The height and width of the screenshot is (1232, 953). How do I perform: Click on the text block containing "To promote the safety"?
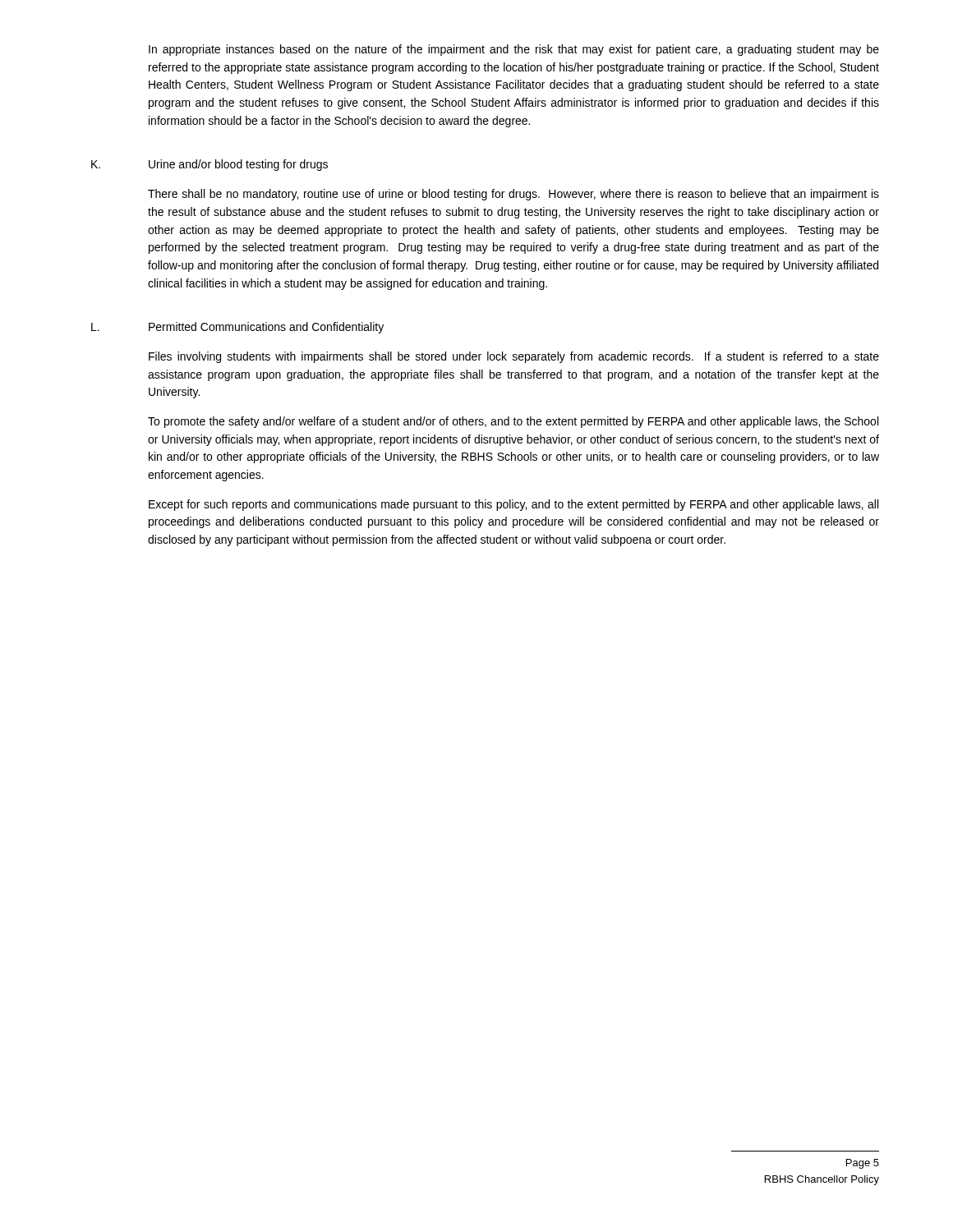coord(513,448)
